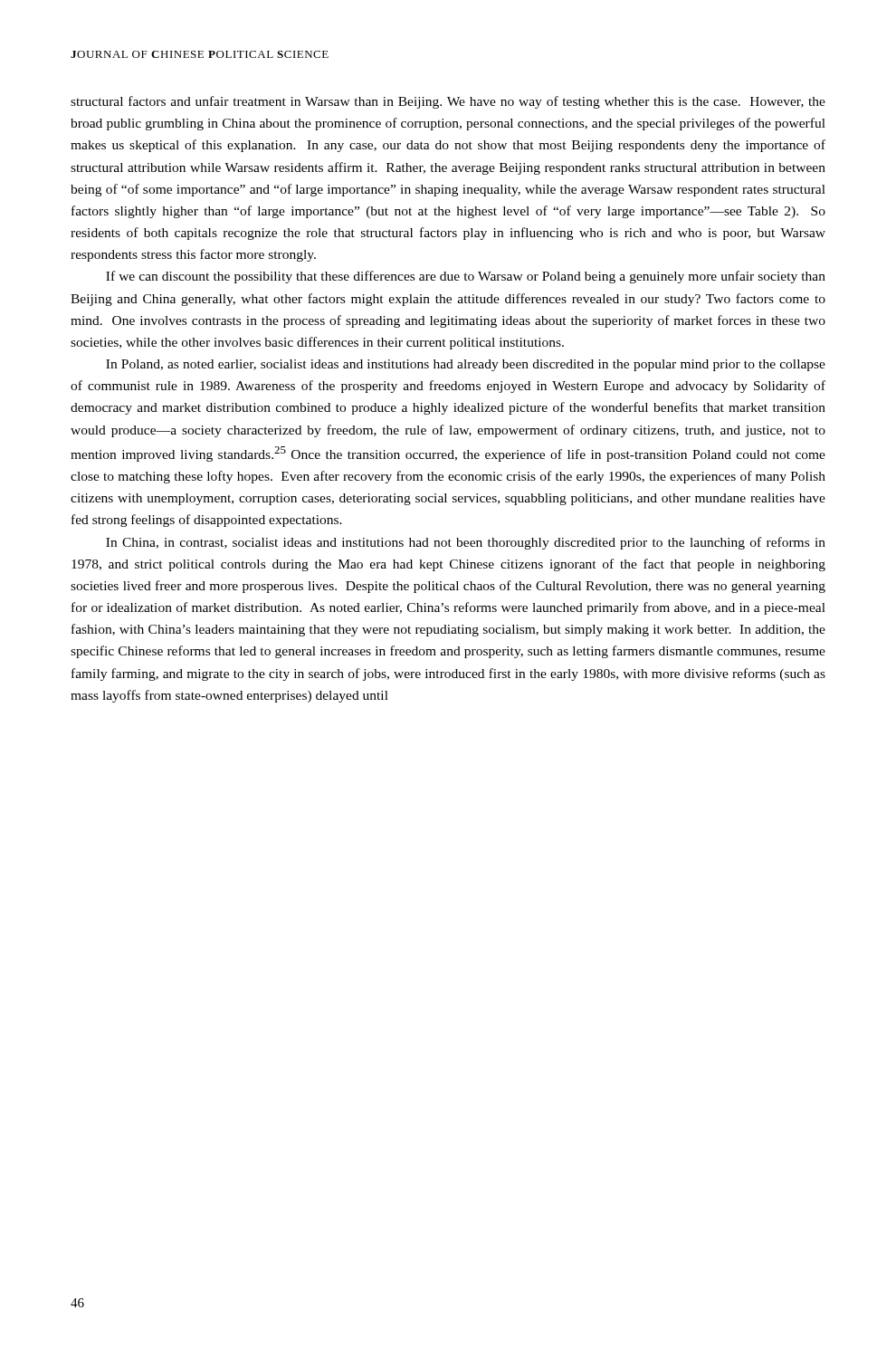Select the text block that says "structural factors and unfair treatment in Warsaw than"

pyautogui.click(x=448, y=398)
